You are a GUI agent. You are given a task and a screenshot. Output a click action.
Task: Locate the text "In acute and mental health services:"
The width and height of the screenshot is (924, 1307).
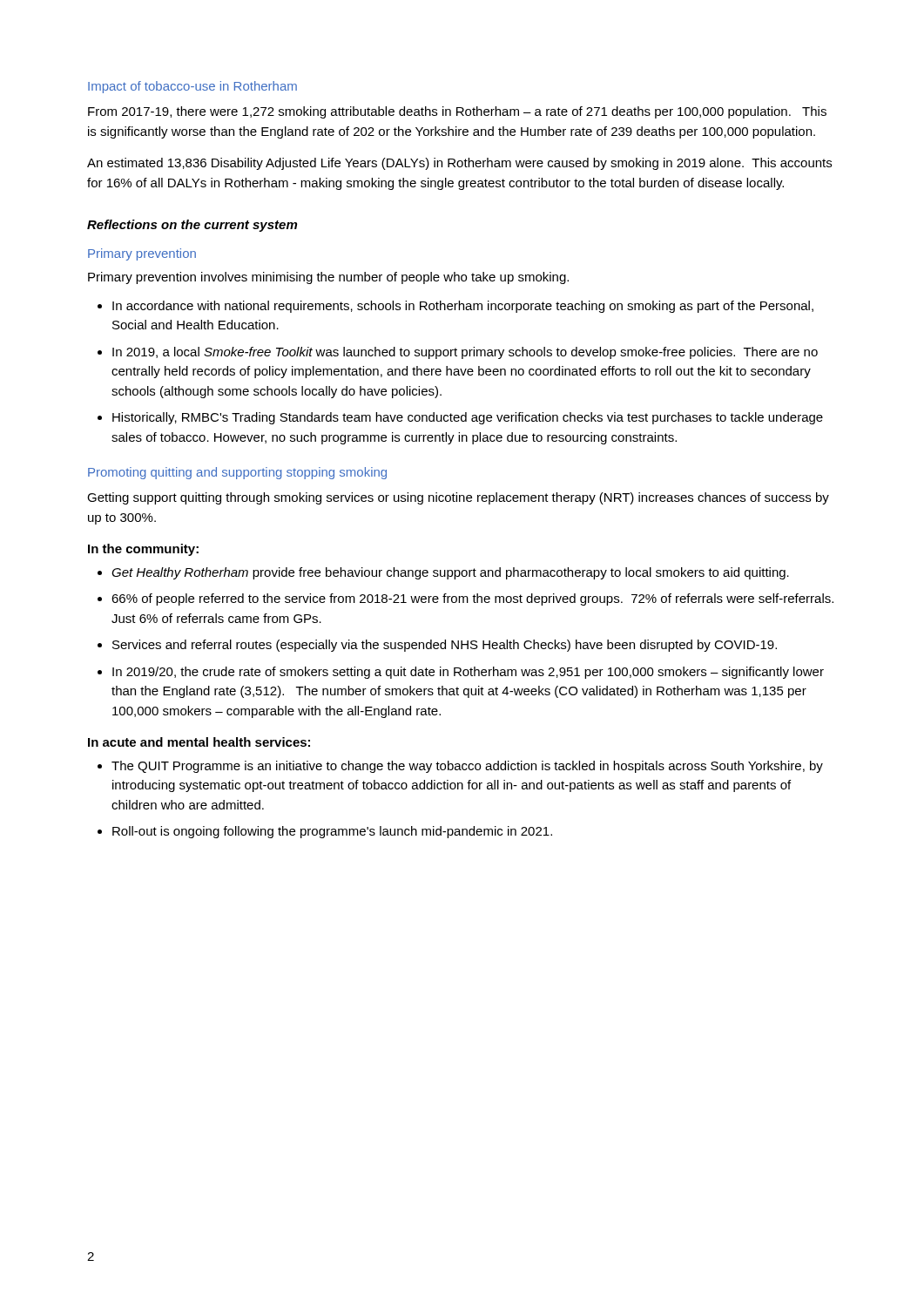coord(199,742)
